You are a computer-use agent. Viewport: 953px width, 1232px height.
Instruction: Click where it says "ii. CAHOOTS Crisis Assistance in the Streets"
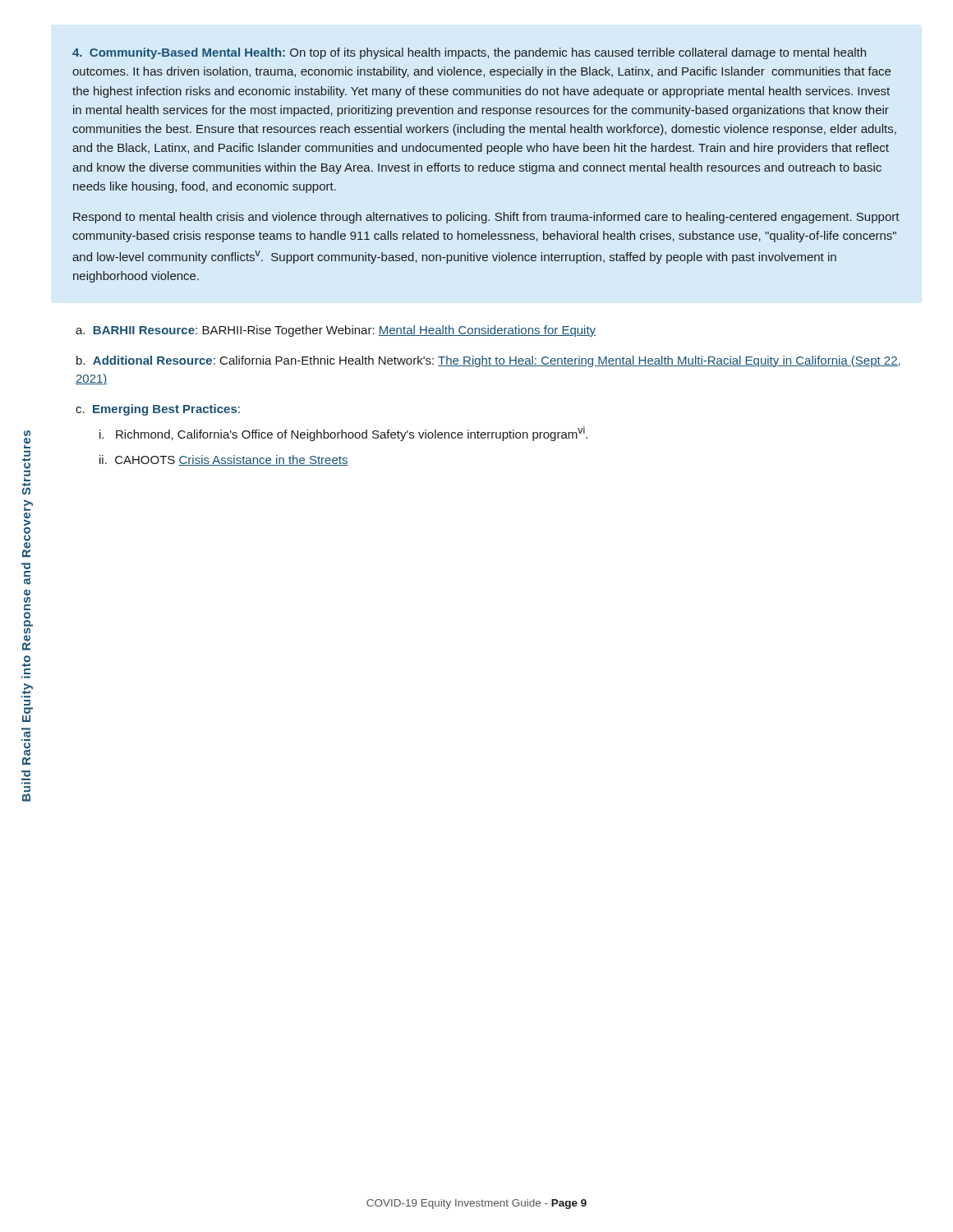[223, 459]
